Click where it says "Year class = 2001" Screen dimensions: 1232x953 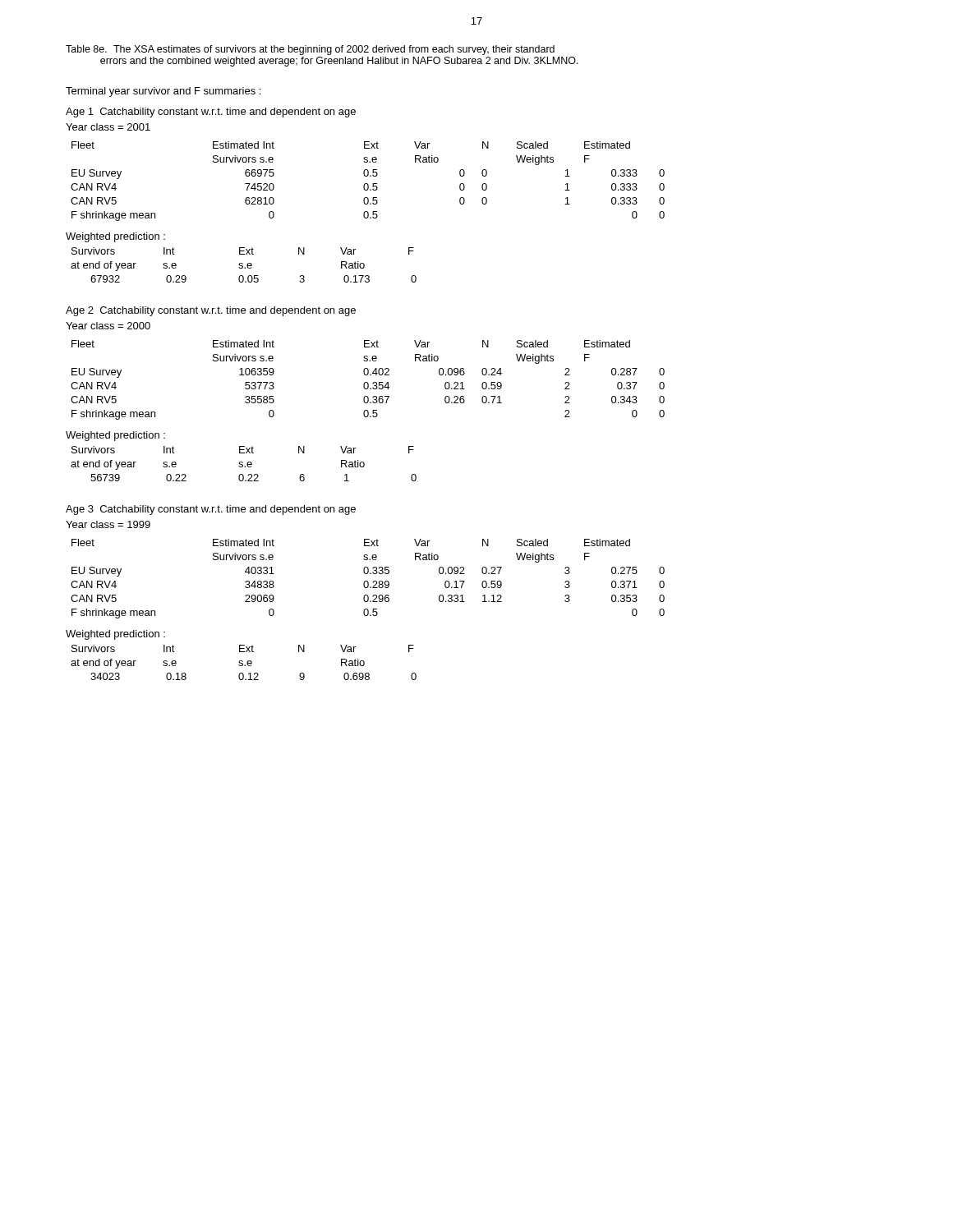[108, 127]
